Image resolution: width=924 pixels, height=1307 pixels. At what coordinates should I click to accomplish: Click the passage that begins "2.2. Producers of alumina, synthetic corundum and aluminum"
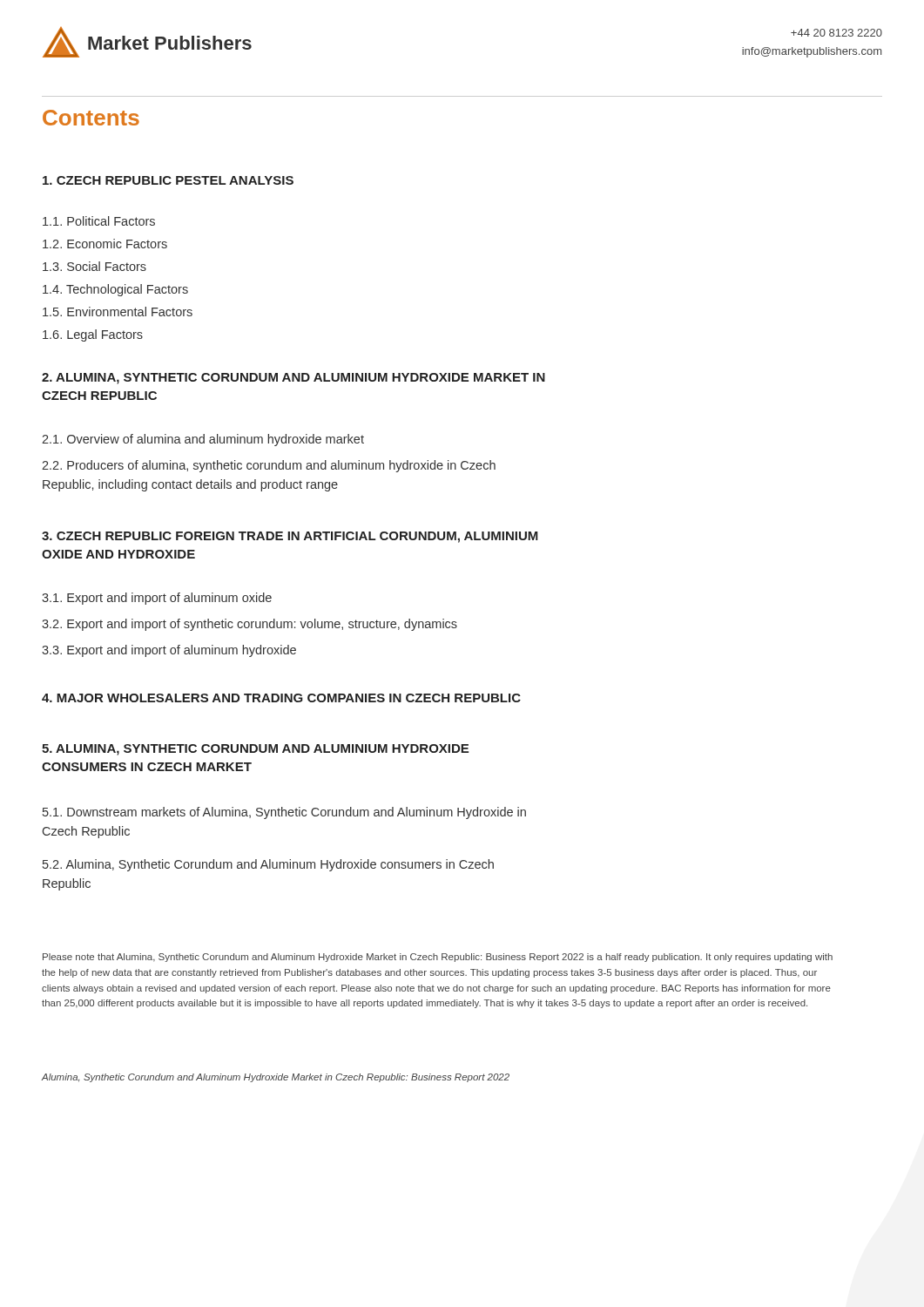tap(269, 475)
